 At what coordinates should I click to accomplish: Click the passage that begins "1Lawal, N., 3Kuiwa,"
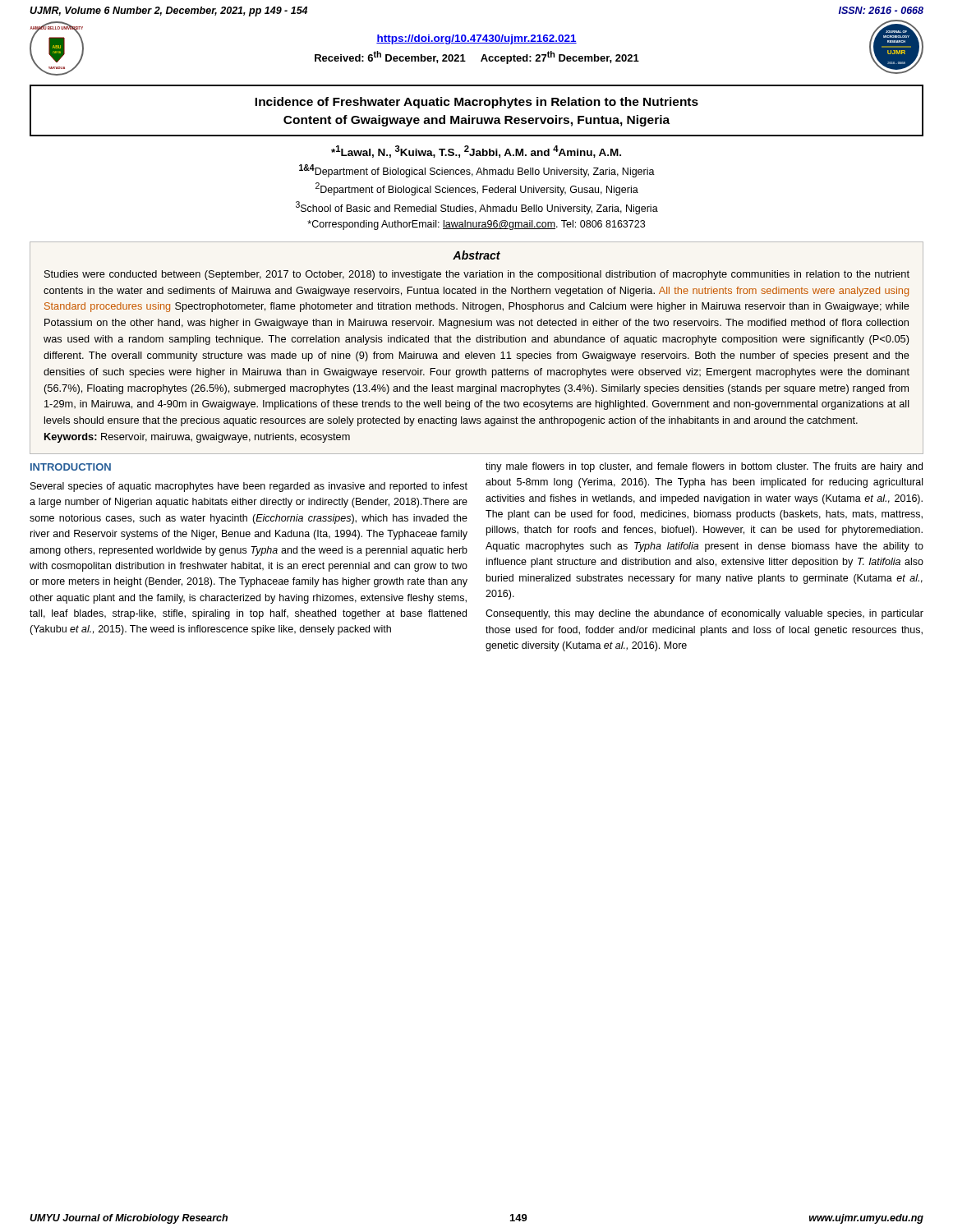(476, 187)
